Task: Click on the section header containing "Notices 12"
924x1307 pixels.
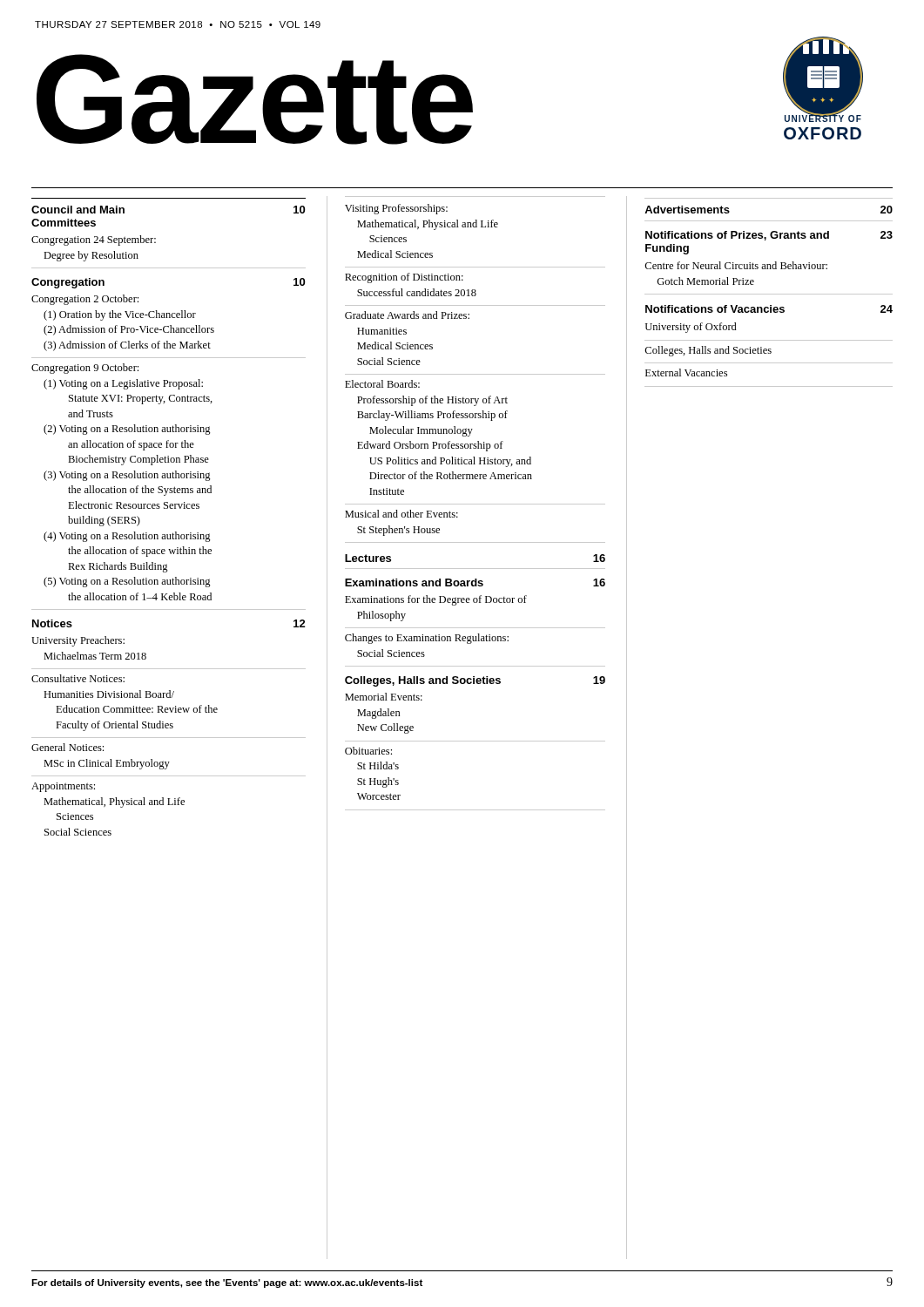Action: coord(49,623)
